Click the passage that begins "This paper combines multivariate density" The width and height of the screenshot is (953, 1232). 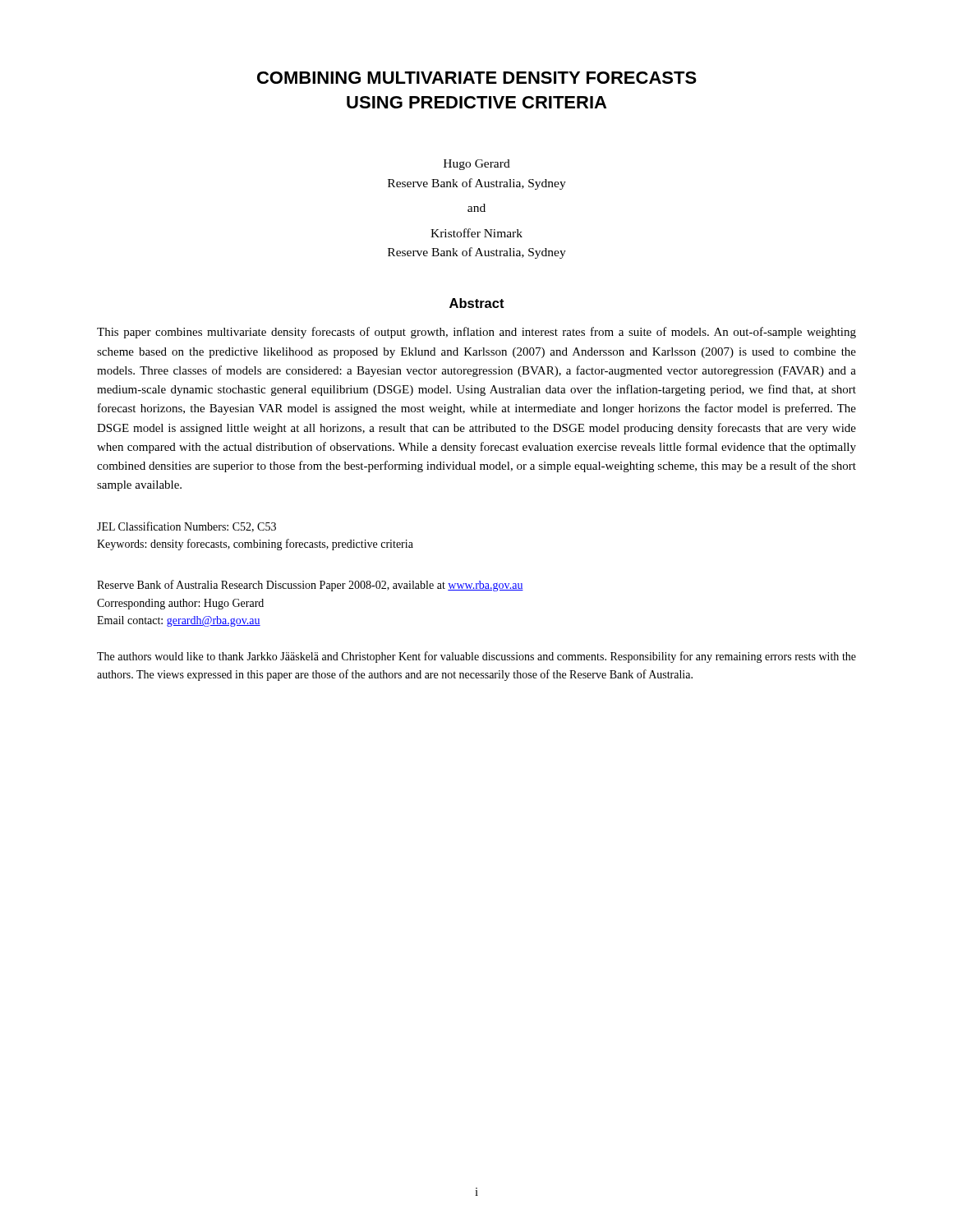(476, 408)
